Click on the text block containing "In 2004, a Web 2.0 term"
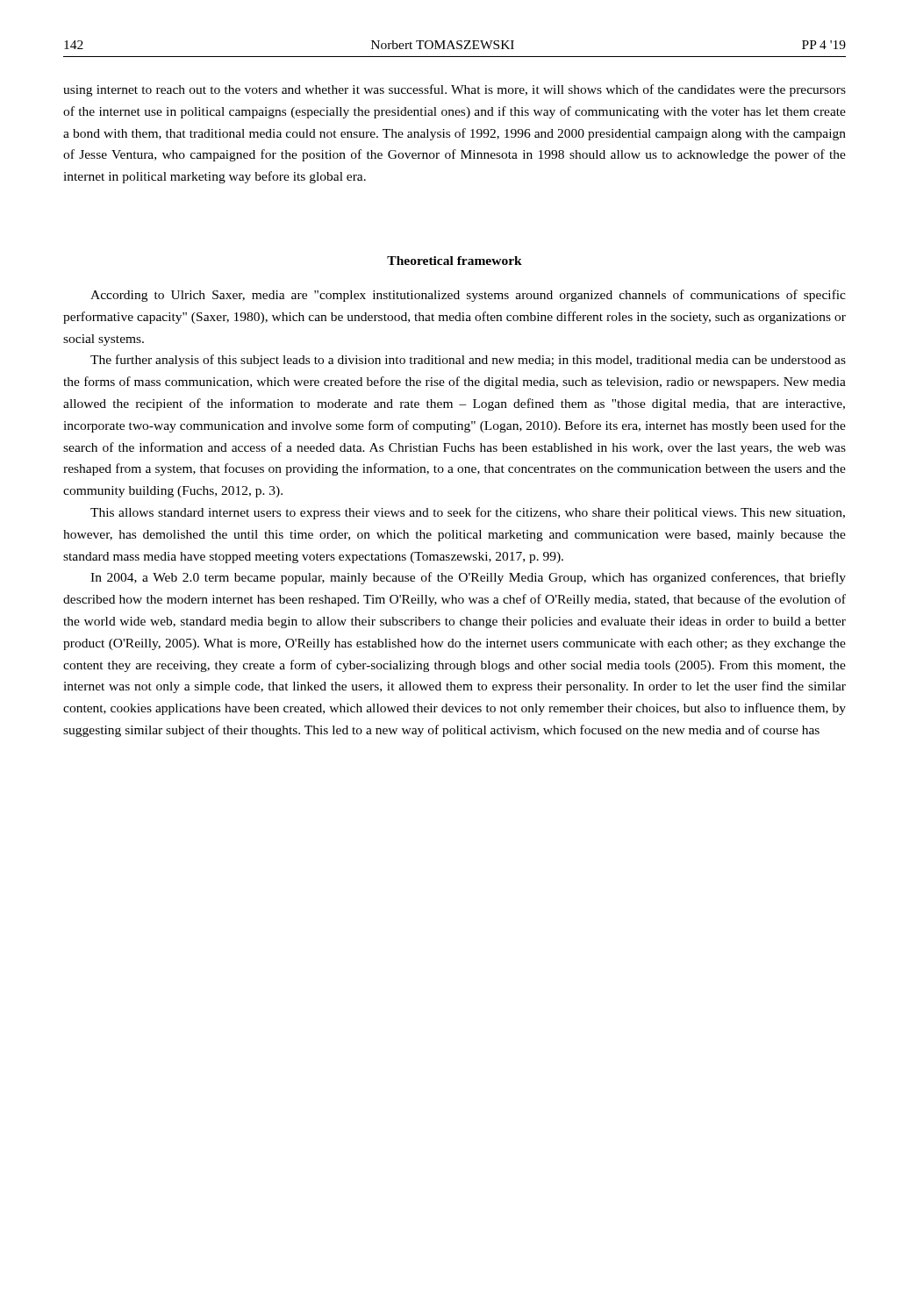Screen dimensions: 1316x909 [454, 653]
